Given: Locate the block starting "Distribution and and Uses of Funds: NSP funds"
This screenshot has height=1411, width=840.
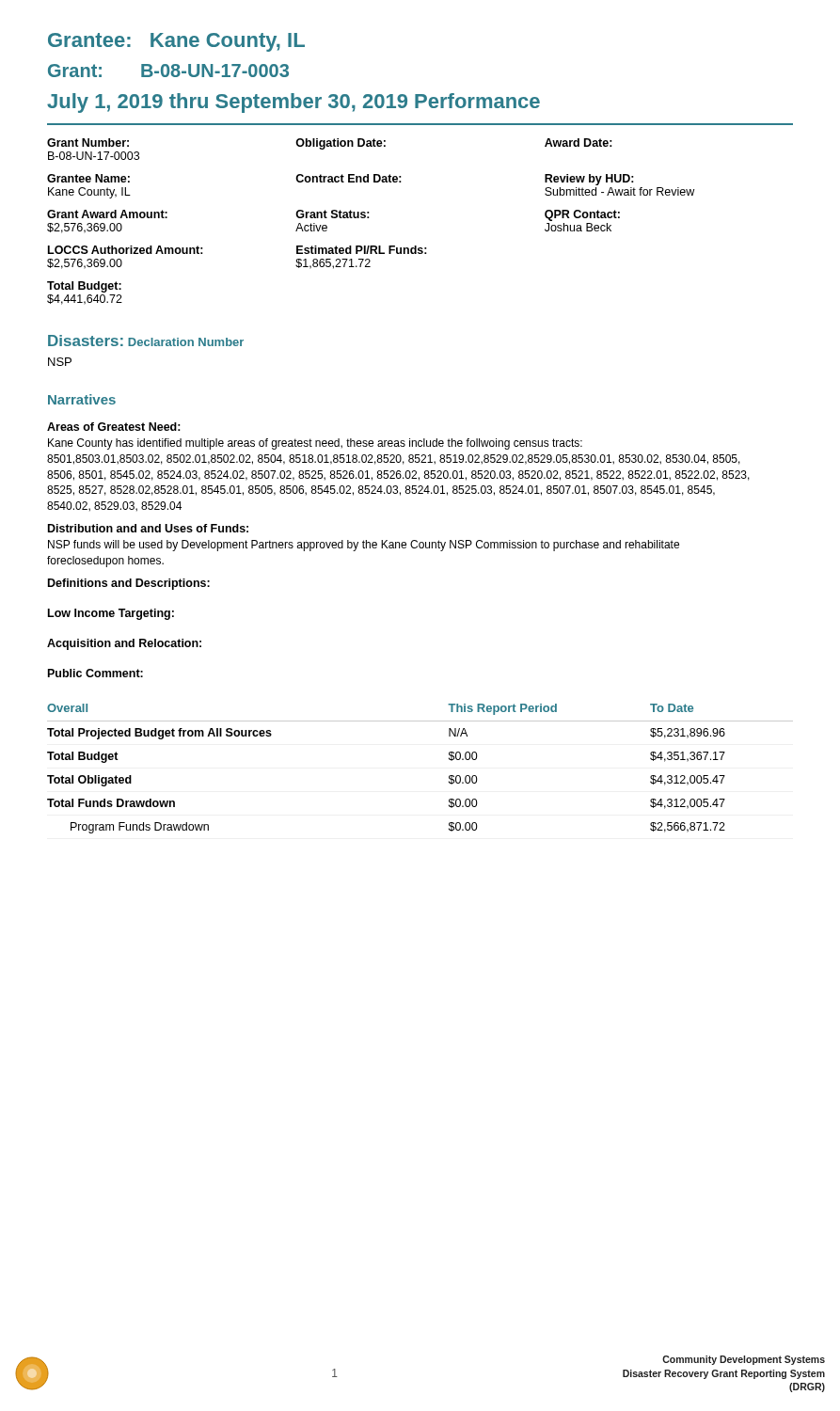Looking at the screenshot, I should (x=420, y=545).
